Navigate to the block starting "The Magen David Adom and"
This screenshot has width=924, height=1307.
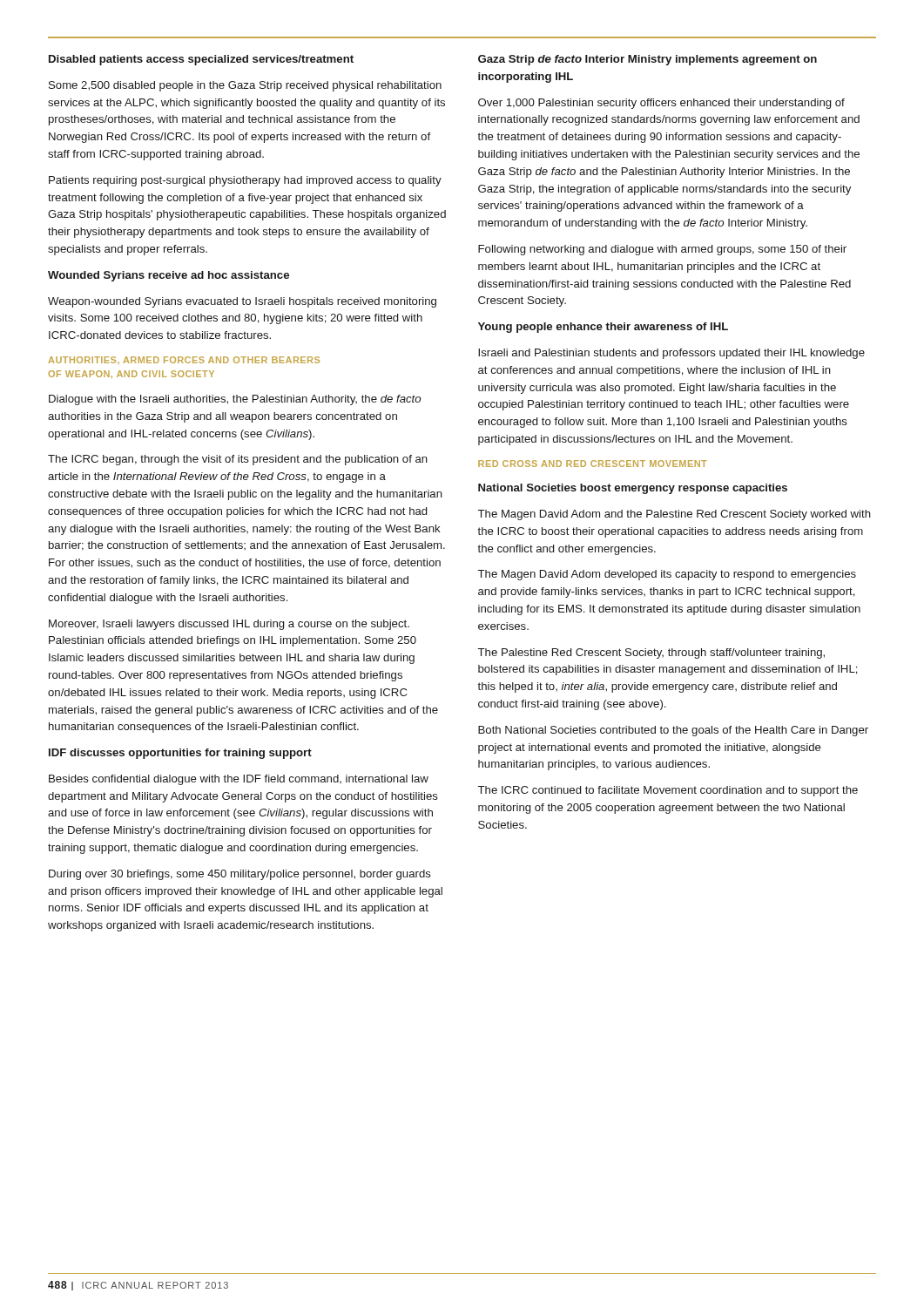[x=677, y=531]
